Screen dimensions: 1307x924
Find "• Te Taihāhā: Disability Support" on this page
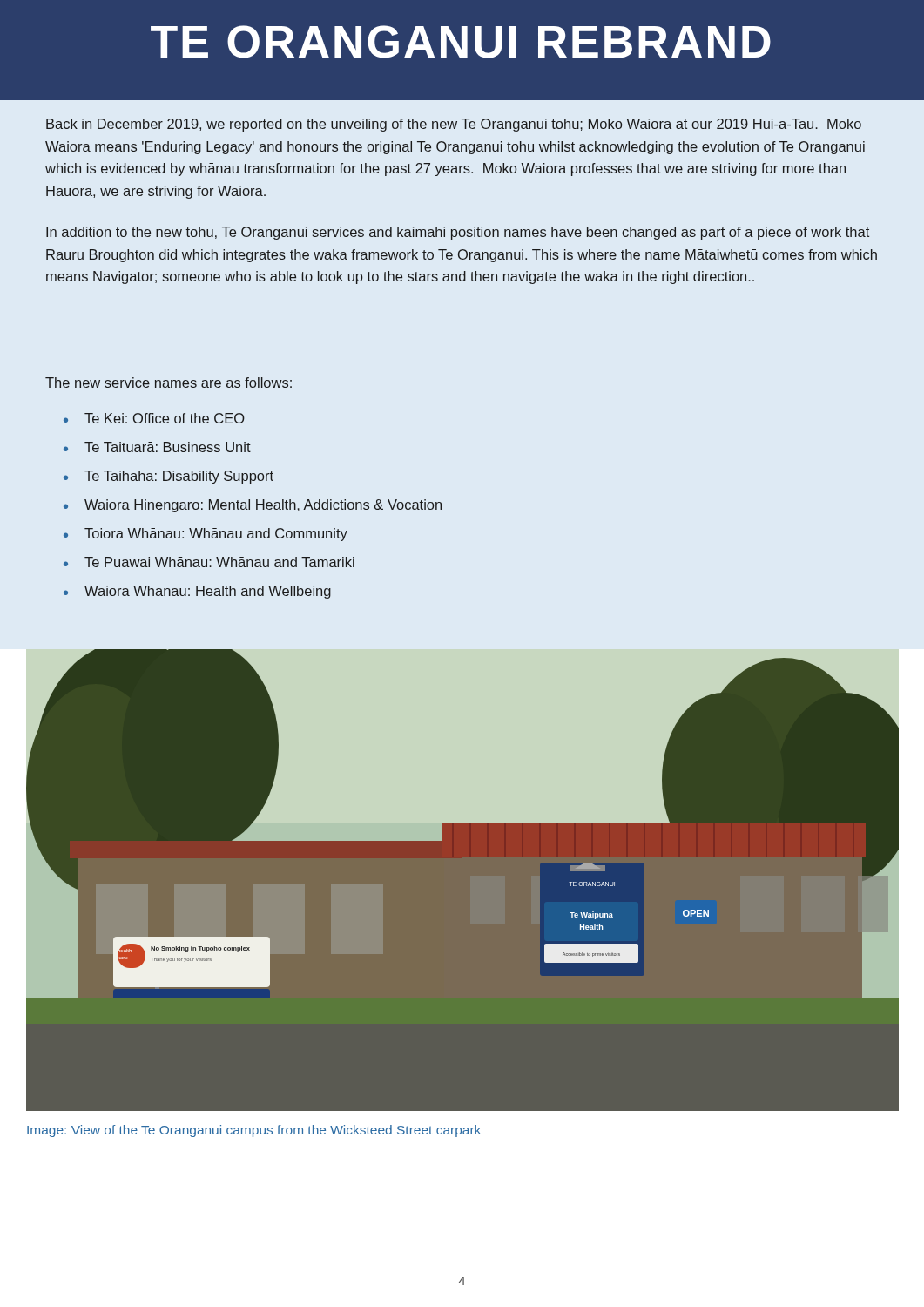[x=168, y=478]
